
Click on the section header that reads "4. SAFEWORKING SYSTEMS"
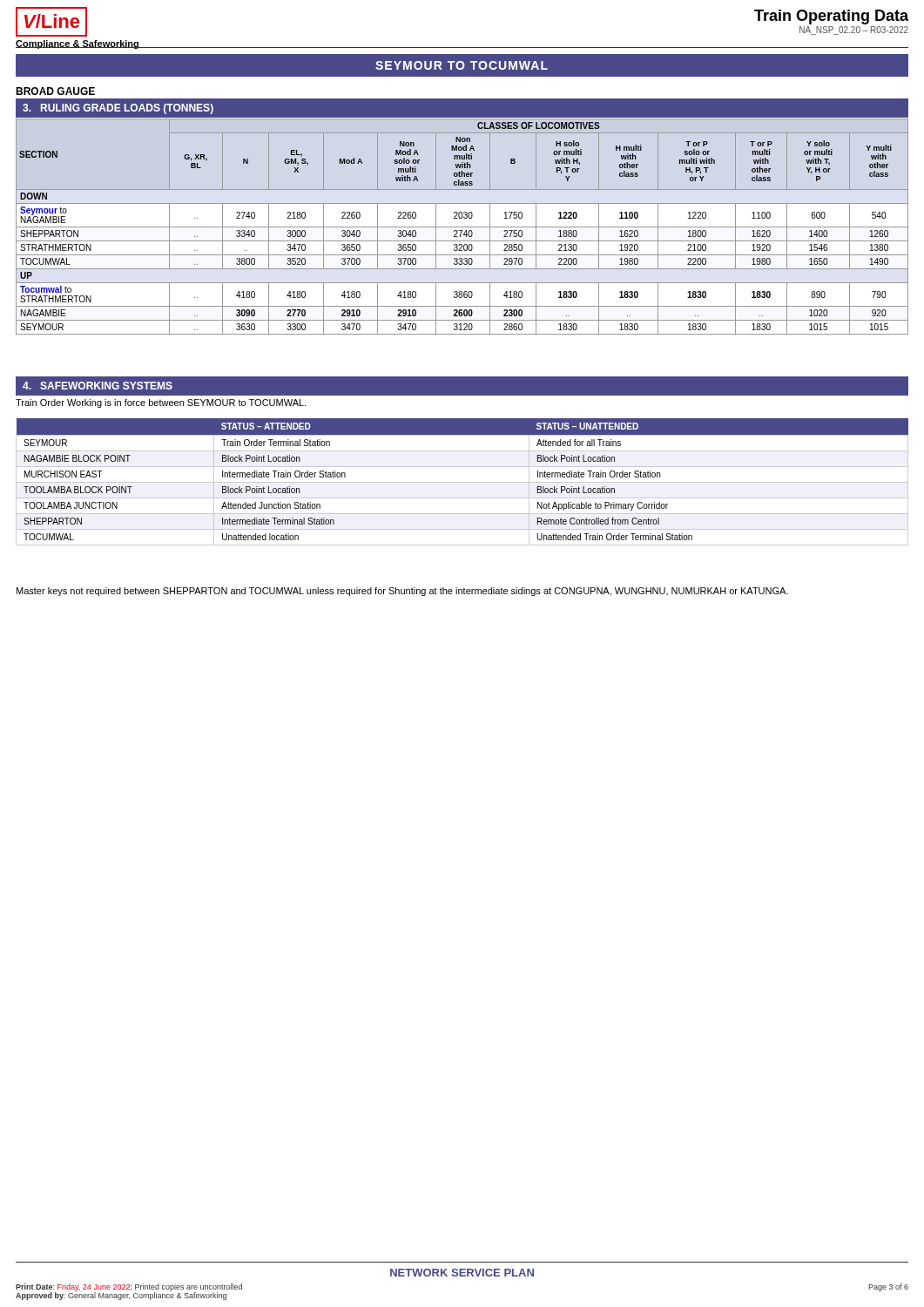(x=98, y=386)
